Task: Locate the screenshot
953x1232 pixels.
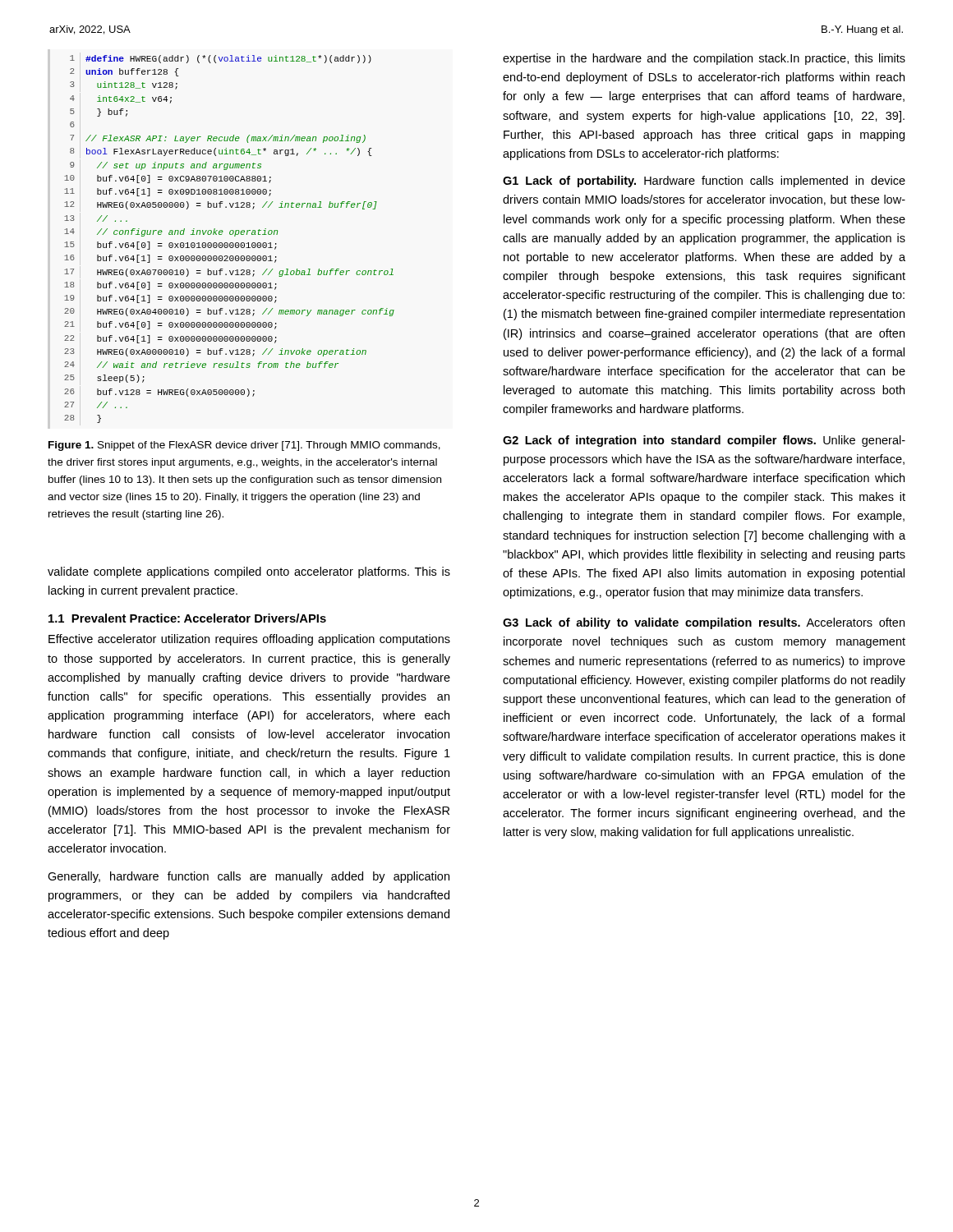Action: pos(249,239)
